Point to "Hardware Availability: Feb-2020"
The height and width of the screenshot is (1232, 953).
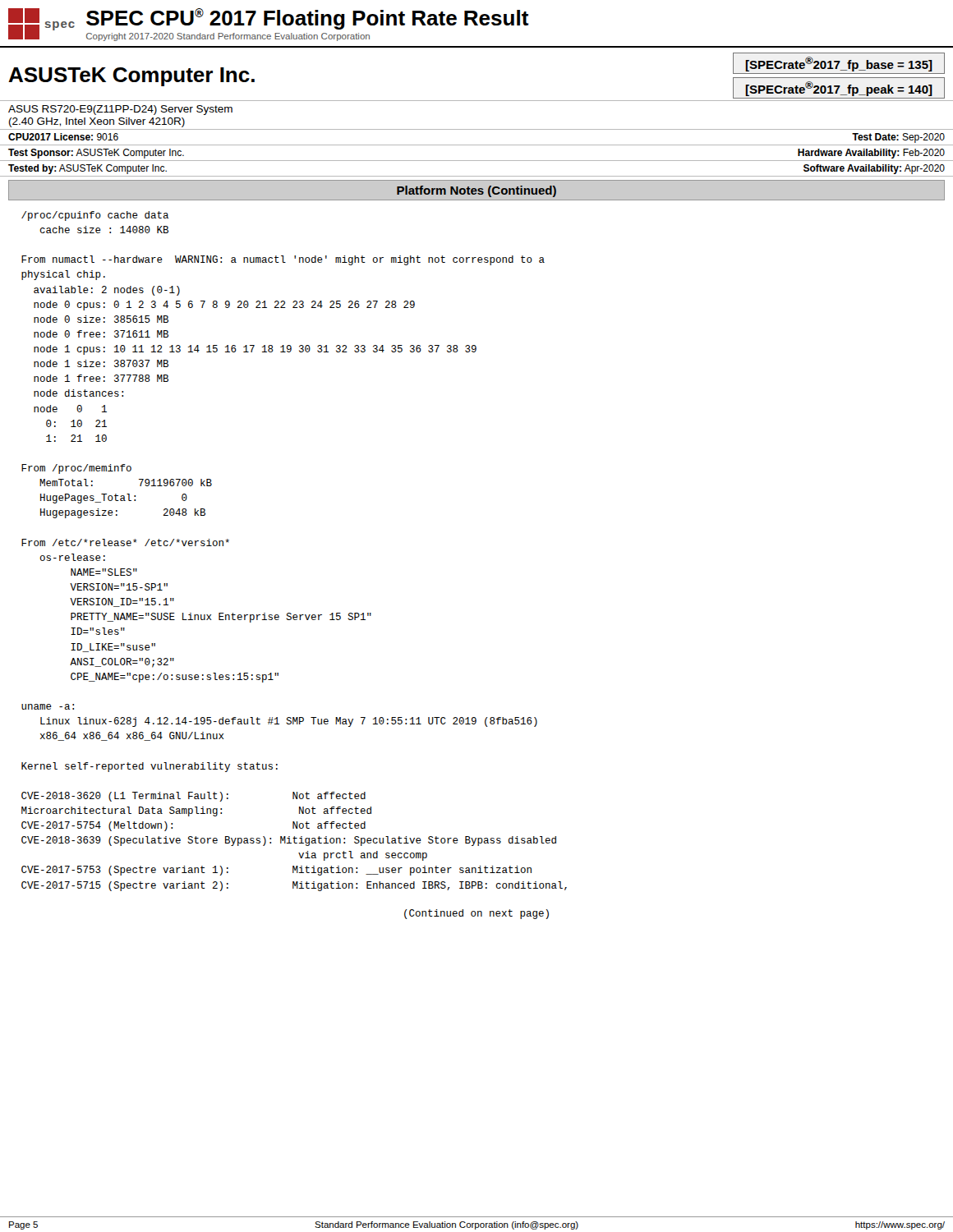coord(871,153)
